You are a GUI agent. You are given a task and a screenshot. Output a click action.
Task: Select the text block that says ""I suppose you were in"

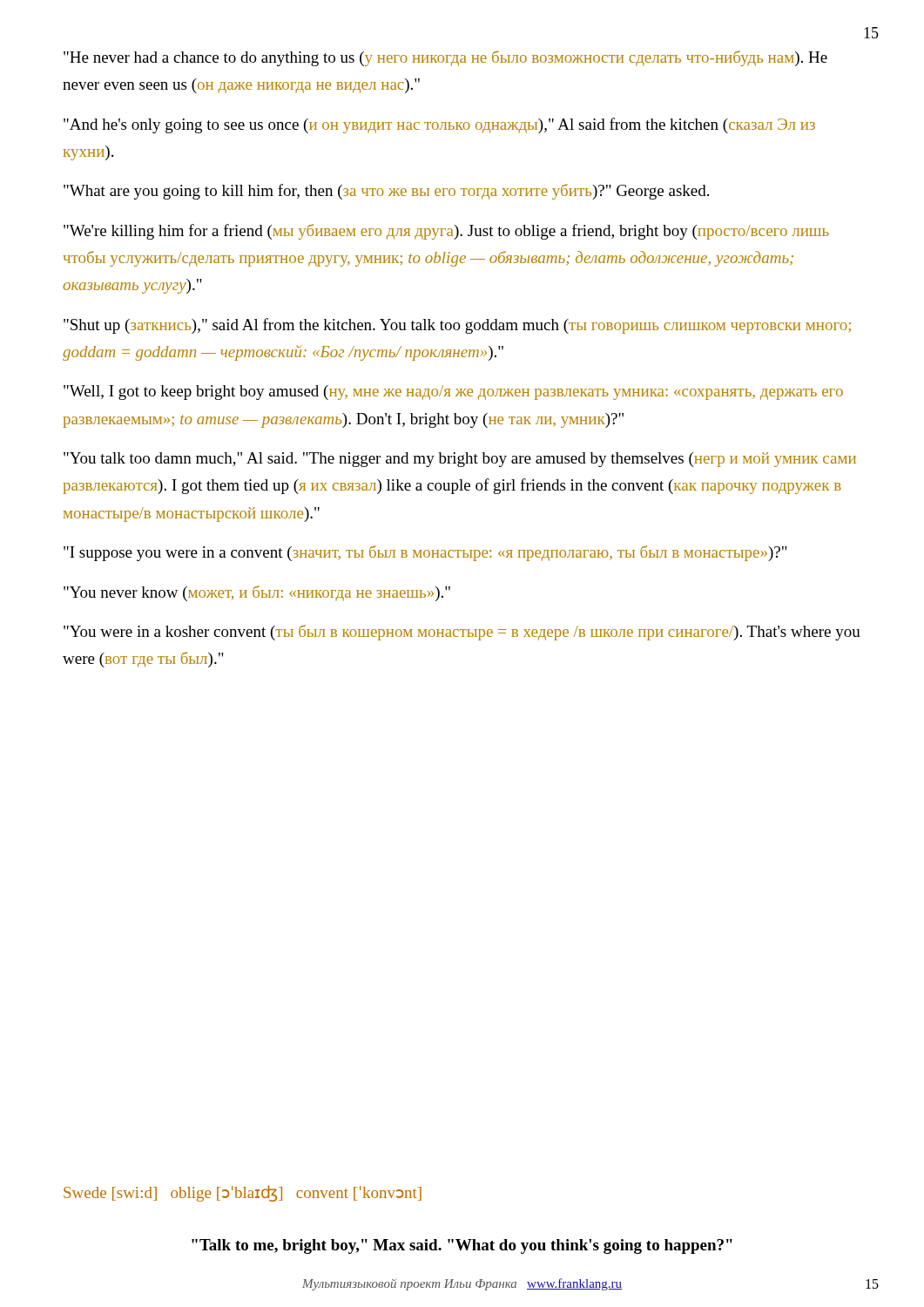(x=425, y=552)
